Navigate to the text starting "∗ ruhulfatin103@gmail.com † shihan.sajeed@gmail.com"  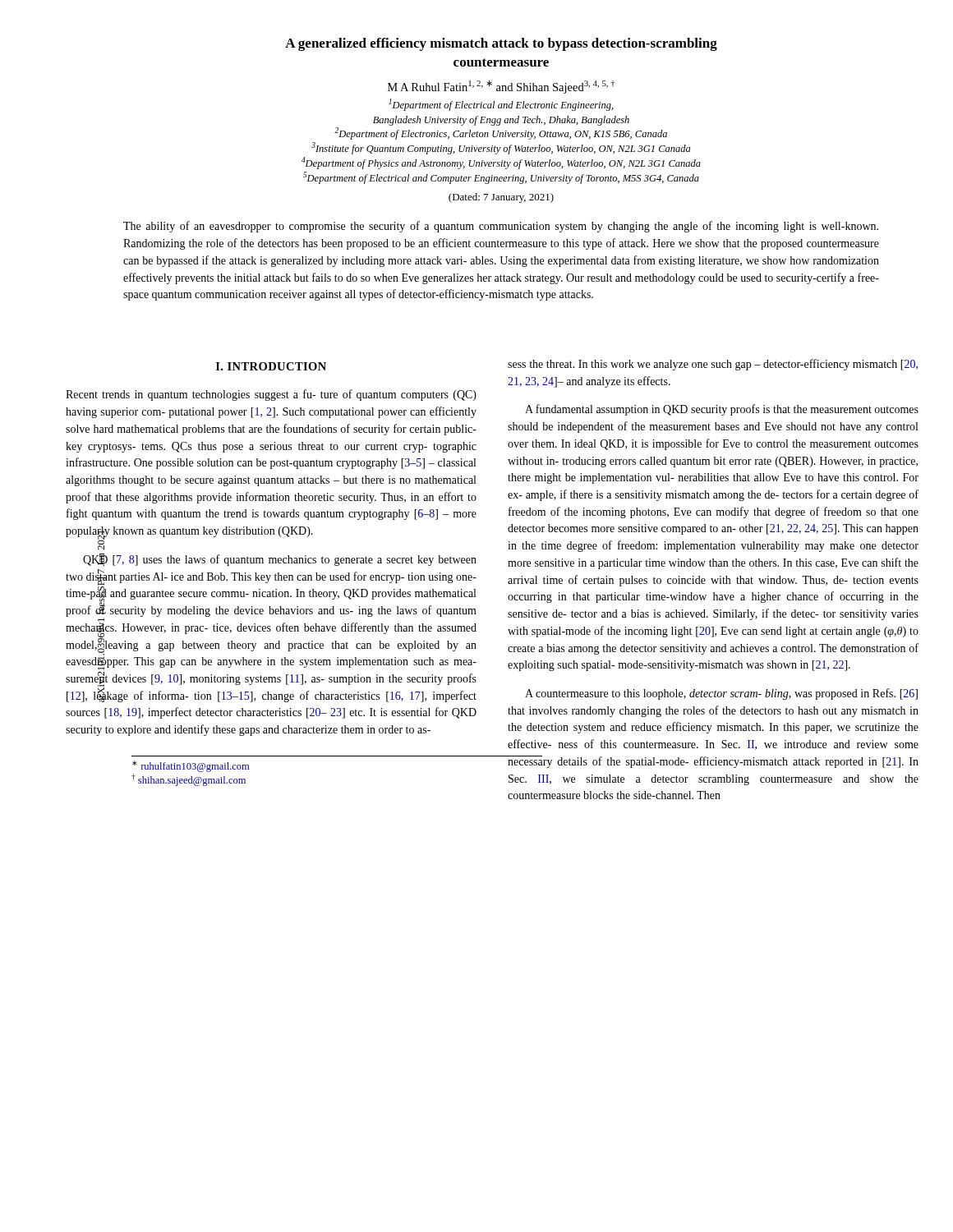[x=191, y=773]
